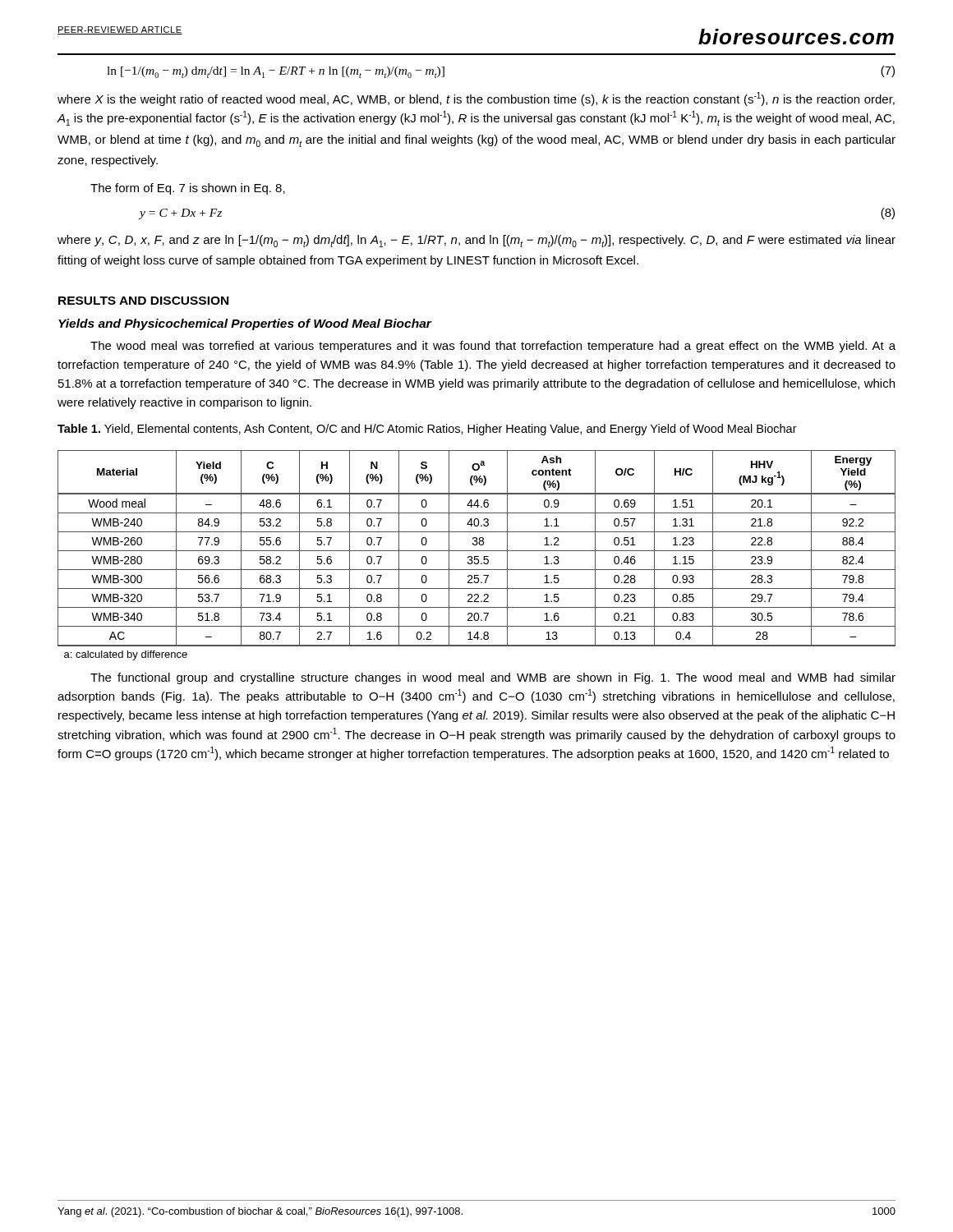Select the text block containing "where y, C, D, x, F, and z"
This screenshot has width=953, height=1232.
pyautogui.click(x=476, y=250)
